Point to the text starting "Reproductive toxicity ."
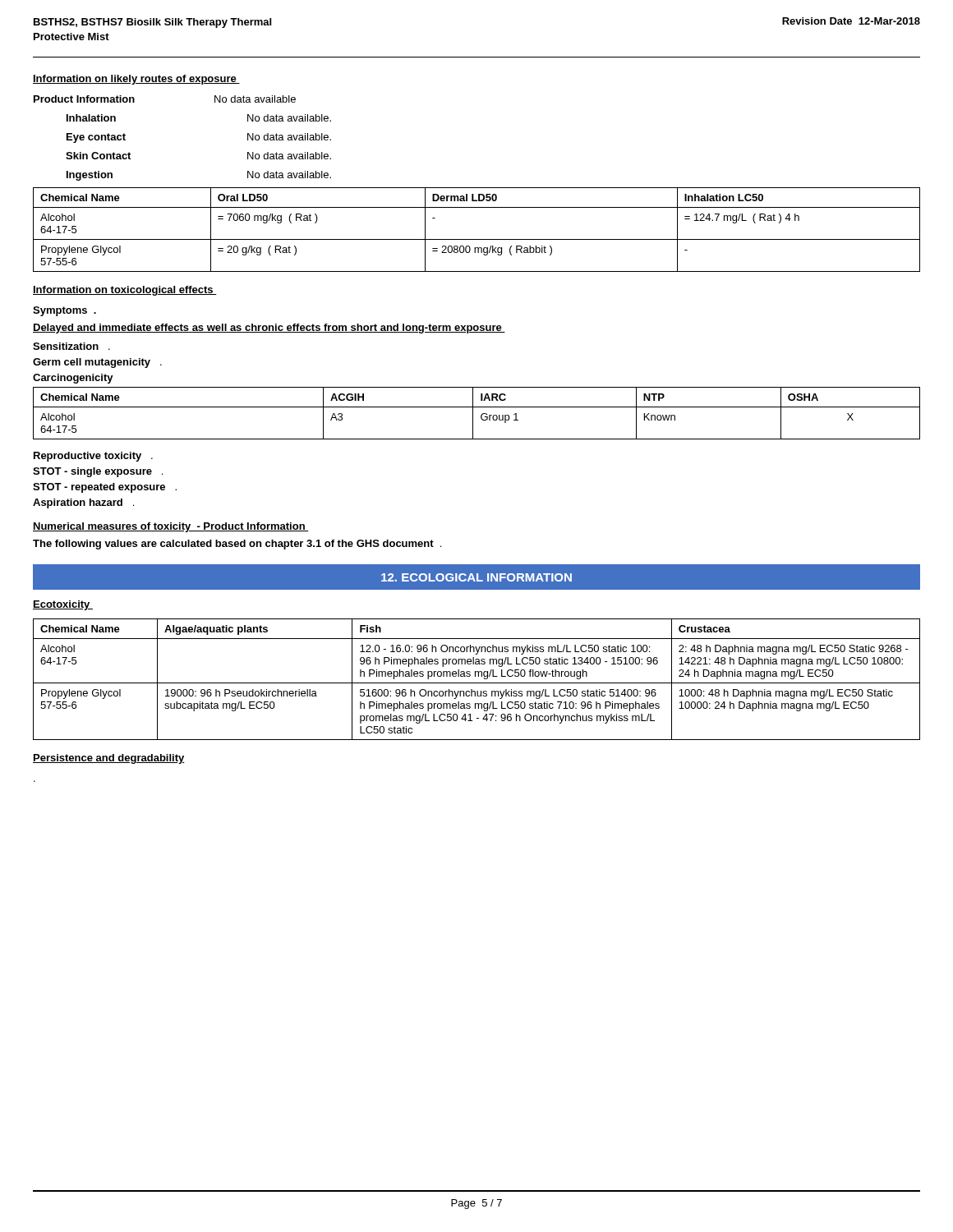This screenshot has width=953, height=1232. coord(93,455)
